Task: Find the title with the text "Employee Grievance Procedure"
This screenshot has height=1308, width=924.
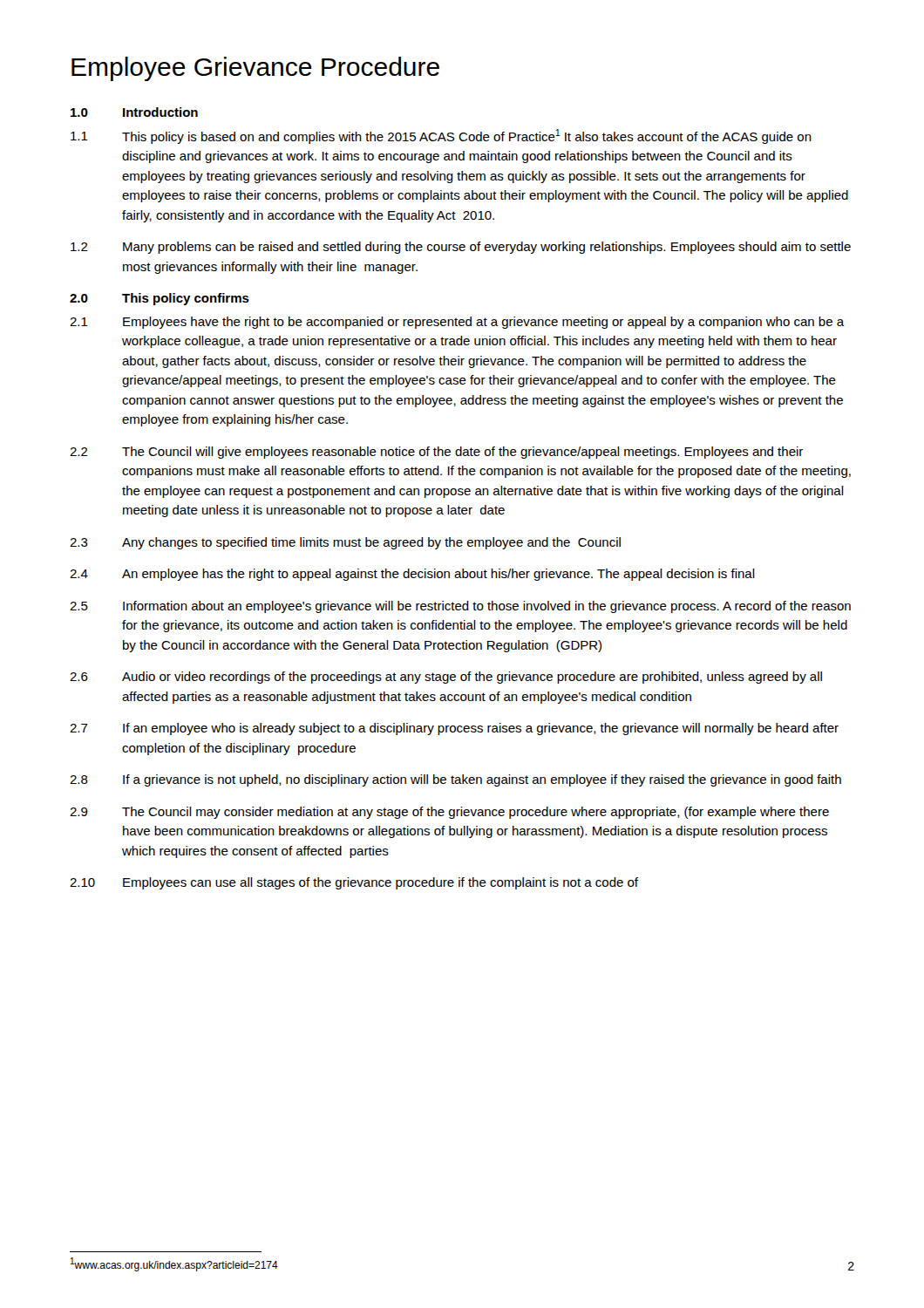Action: (x=255, y=69)
